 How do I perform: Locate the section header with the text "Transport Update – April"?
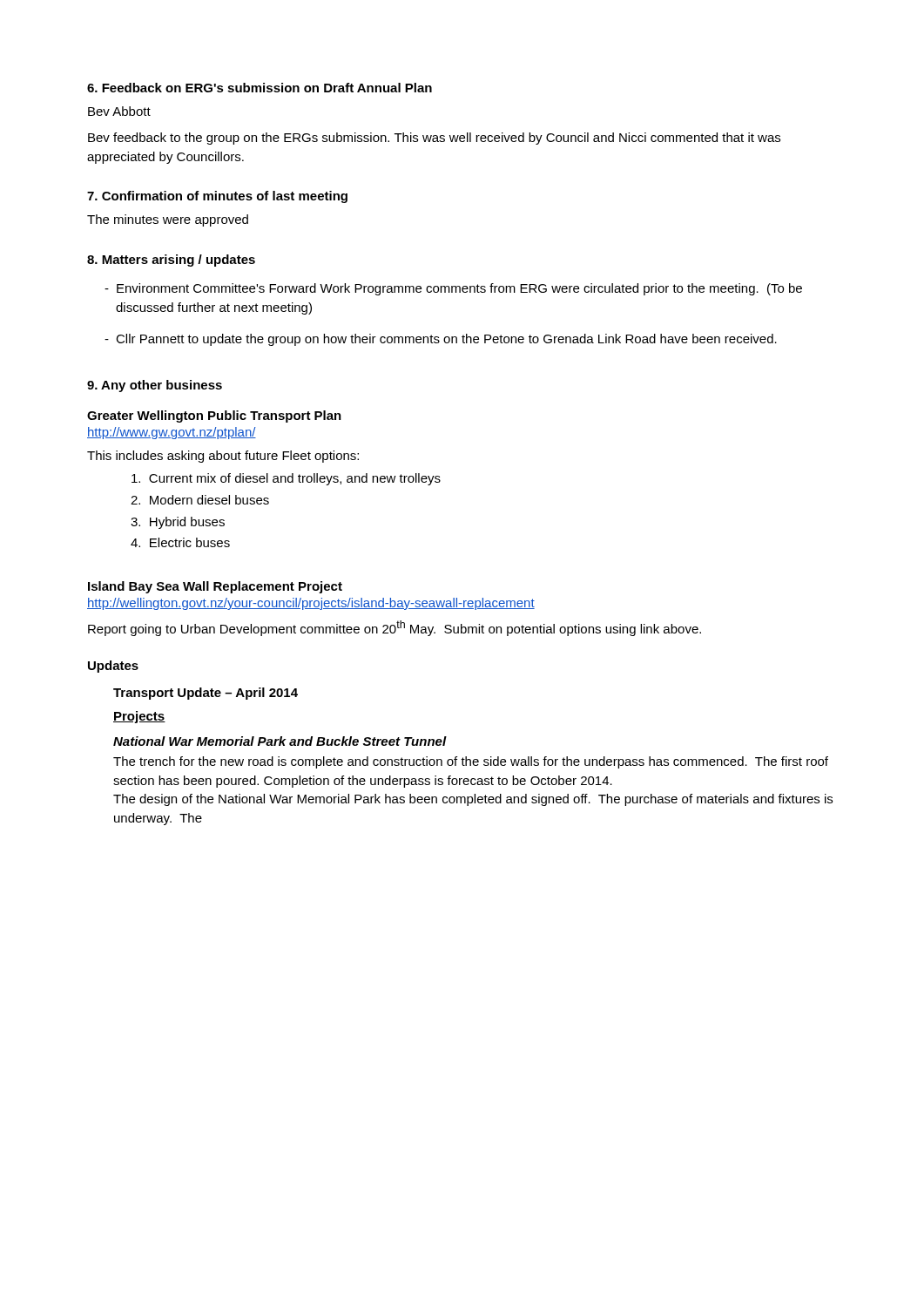[x=206, y=692]
